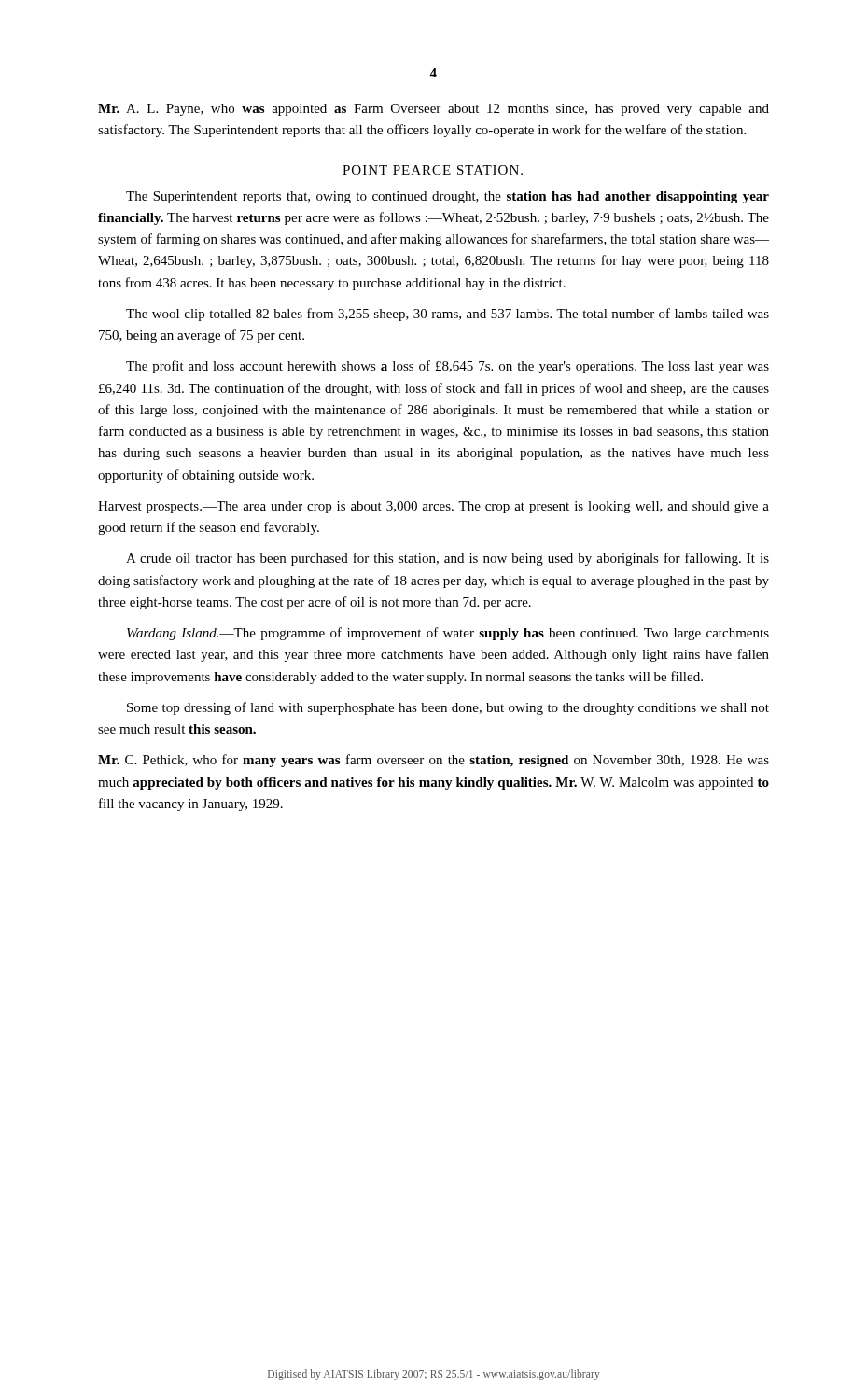Locate the section header that says "POINT PEARCE STATION."

click(434, 169)
